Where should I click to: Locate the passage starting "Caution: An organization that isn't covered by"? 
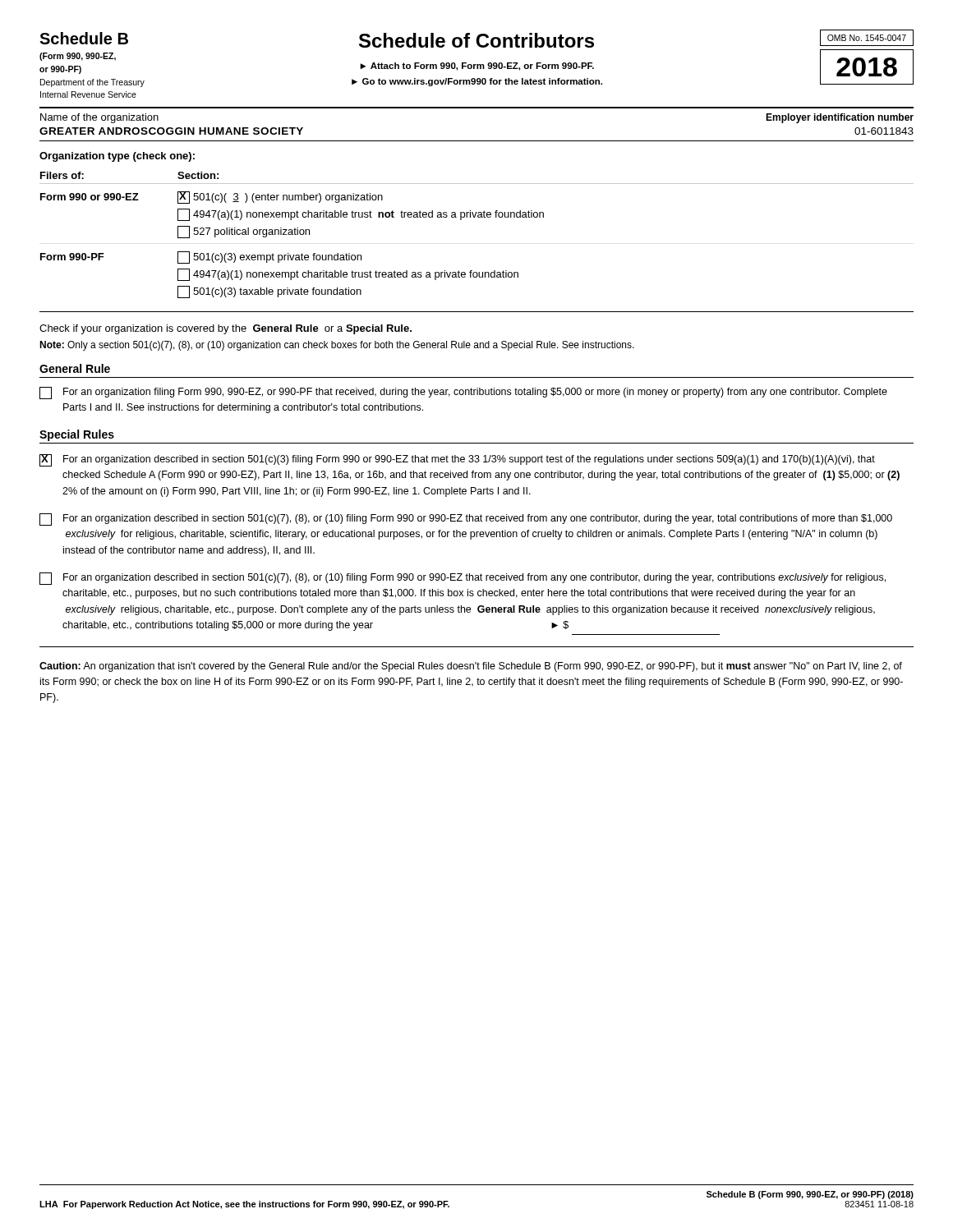point(471,682)
